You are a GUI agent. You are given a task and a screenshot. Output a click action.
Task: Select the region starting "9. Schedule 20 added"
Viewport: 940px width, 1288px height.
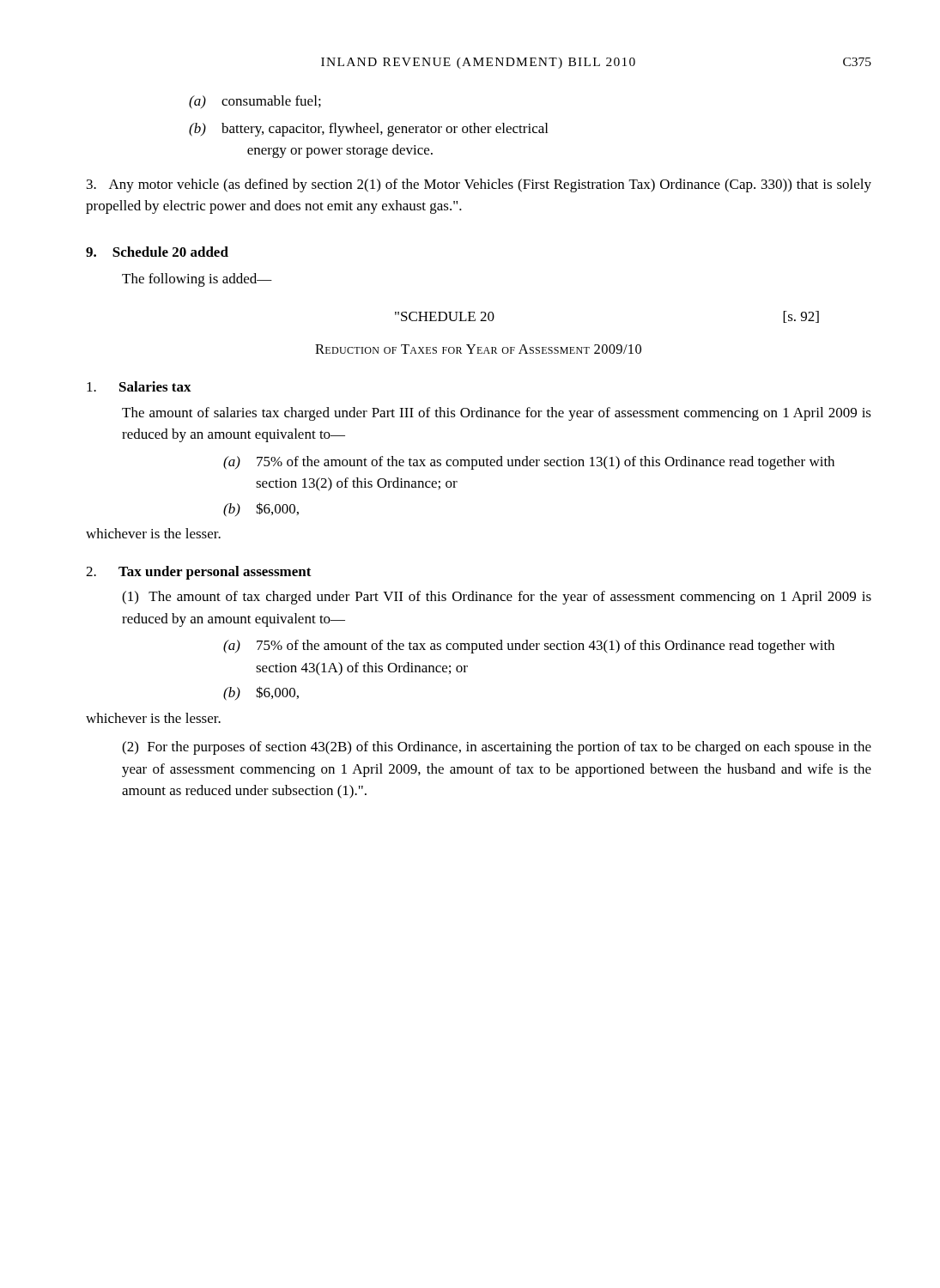tap(157, 252)
